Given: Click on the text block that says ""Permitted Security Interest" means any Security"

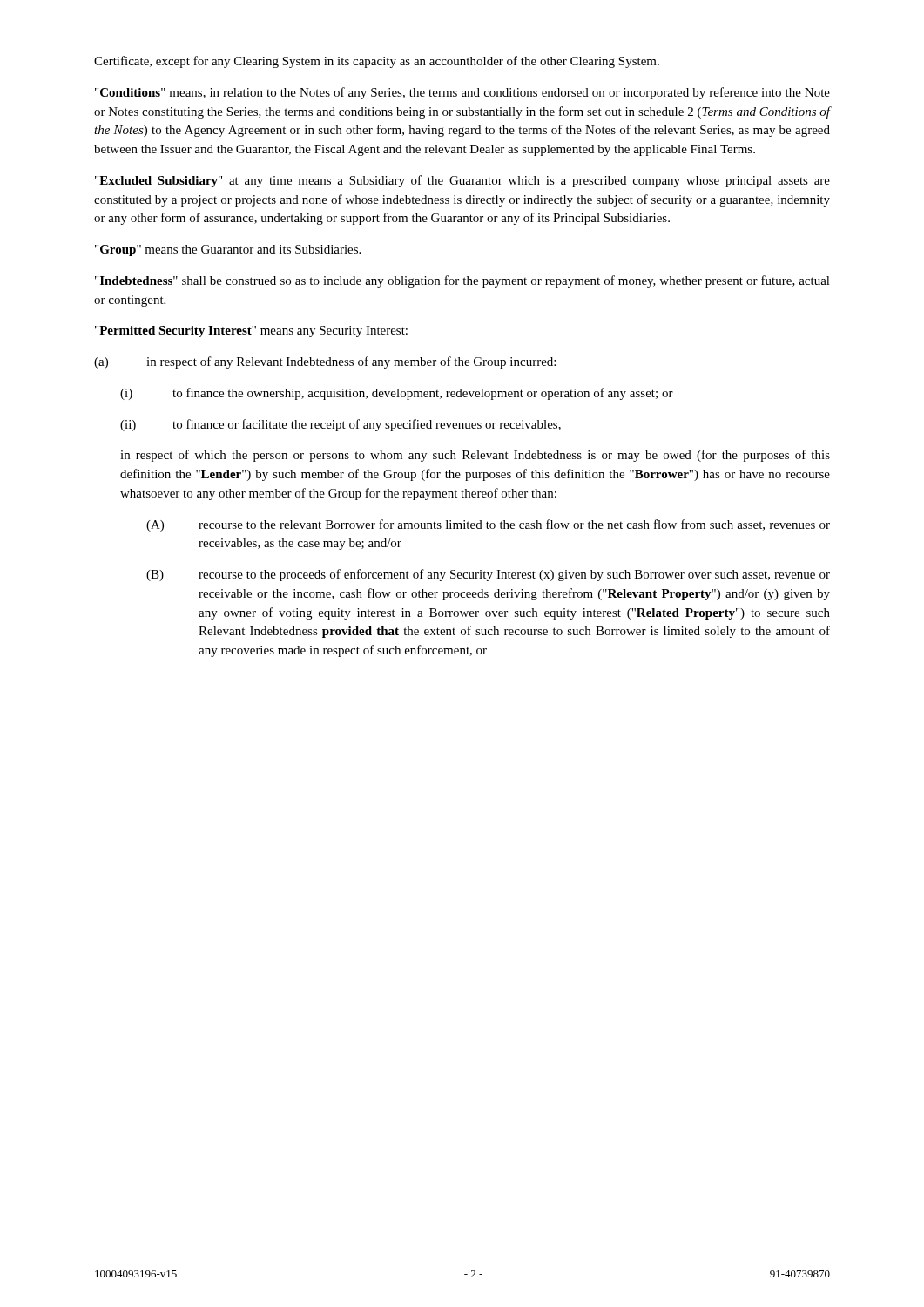Looking at the screenshot, I should click(251, 332).
